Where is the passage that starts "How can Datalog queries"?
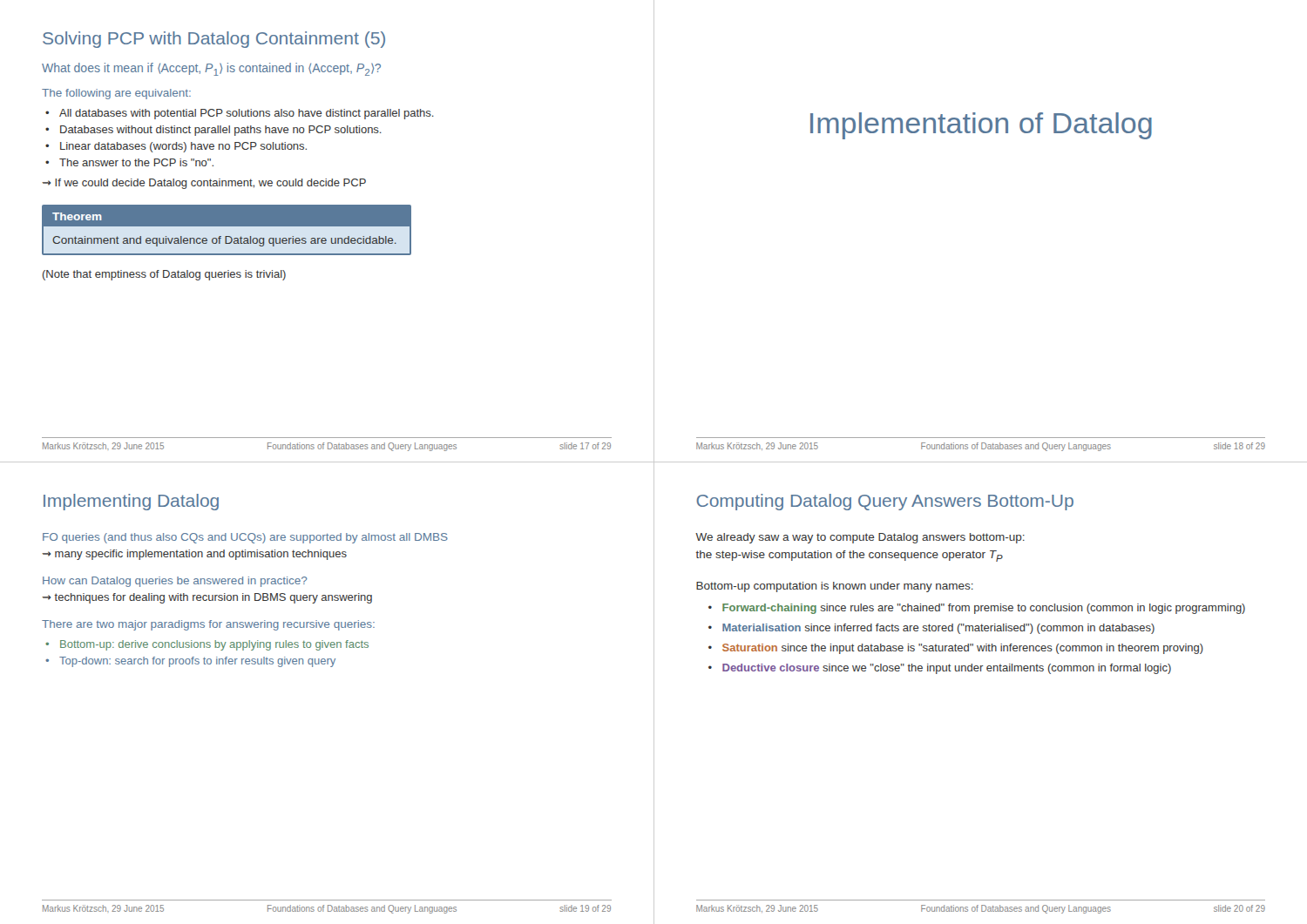Image resolution: width=1307 pixels, height=924 pixels. tap(175, 582)
